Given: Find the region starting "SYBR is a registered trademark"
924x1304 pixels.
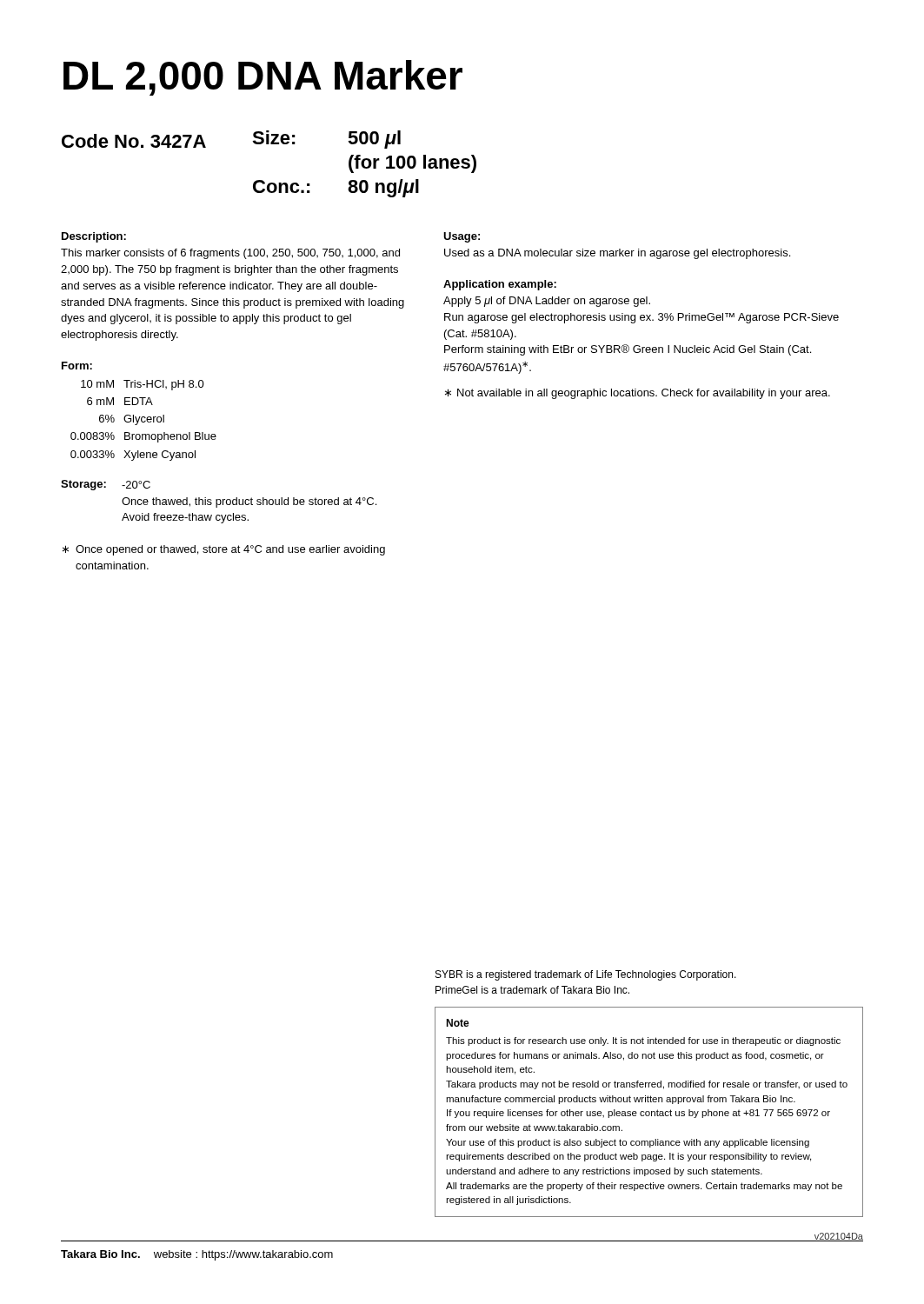Looking at the screenshot, I should pos(586,982).
